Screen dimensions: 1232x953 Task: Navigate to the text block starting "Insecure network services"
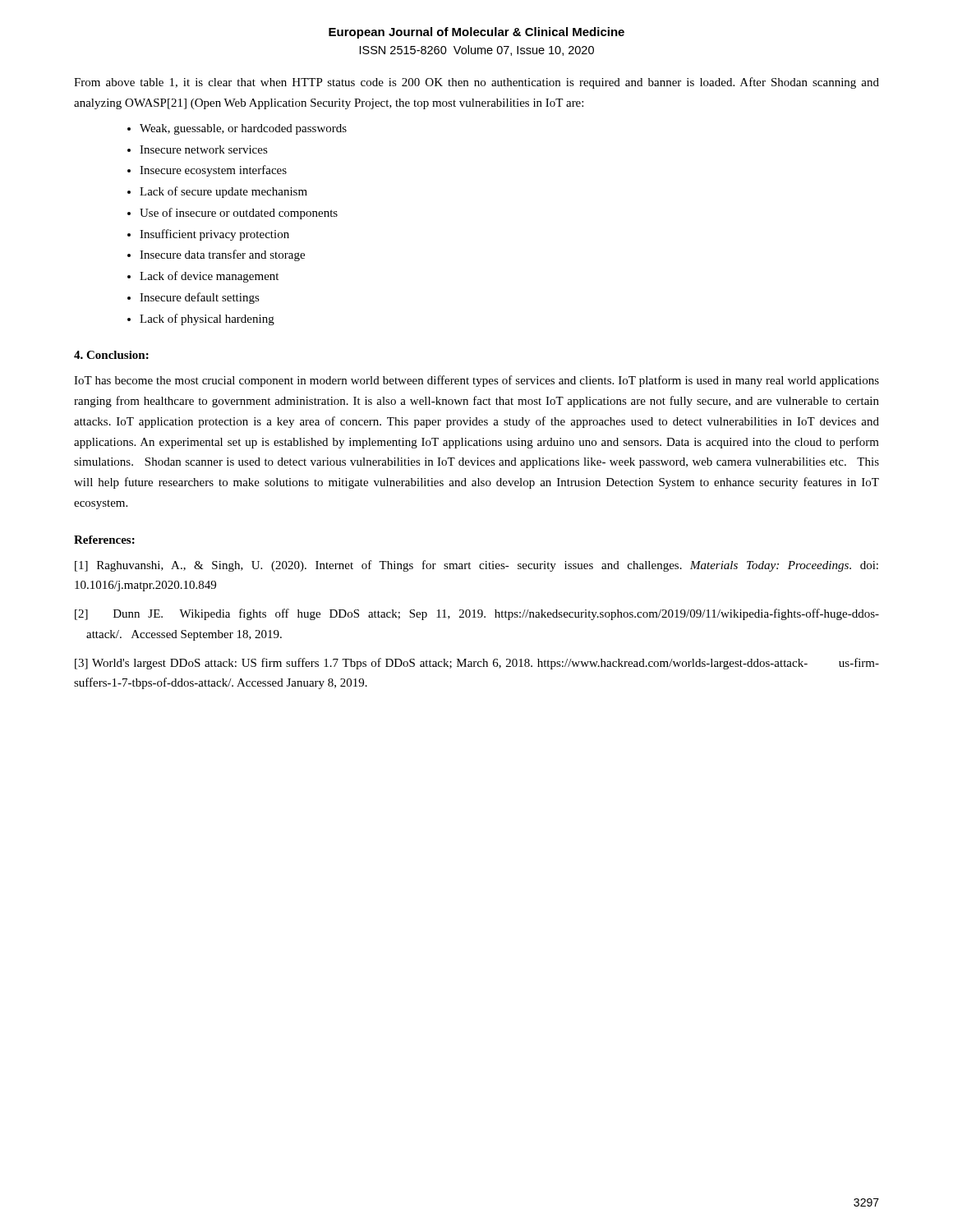[204, 149]
